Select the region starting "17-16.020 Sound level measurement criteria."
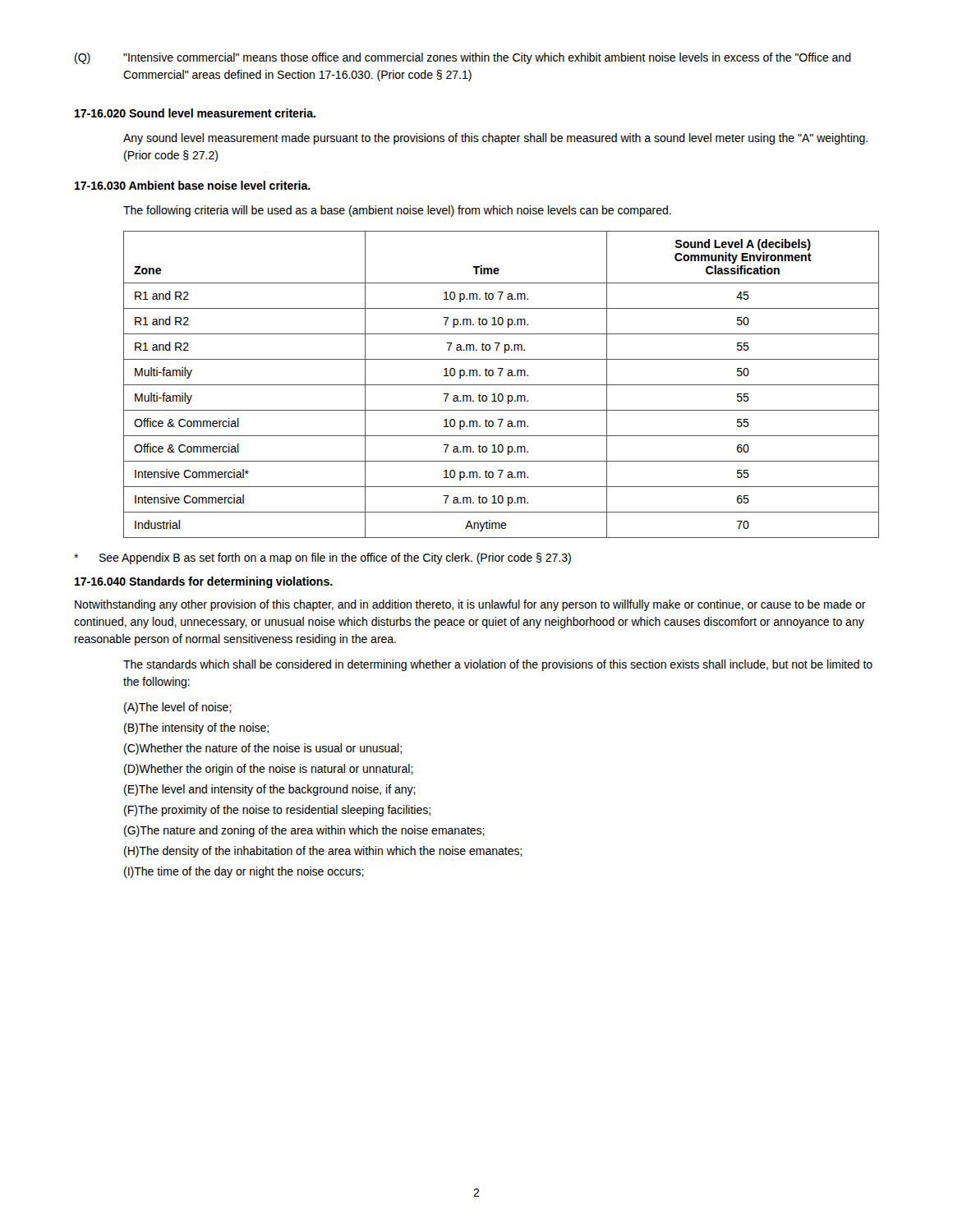 195,113
